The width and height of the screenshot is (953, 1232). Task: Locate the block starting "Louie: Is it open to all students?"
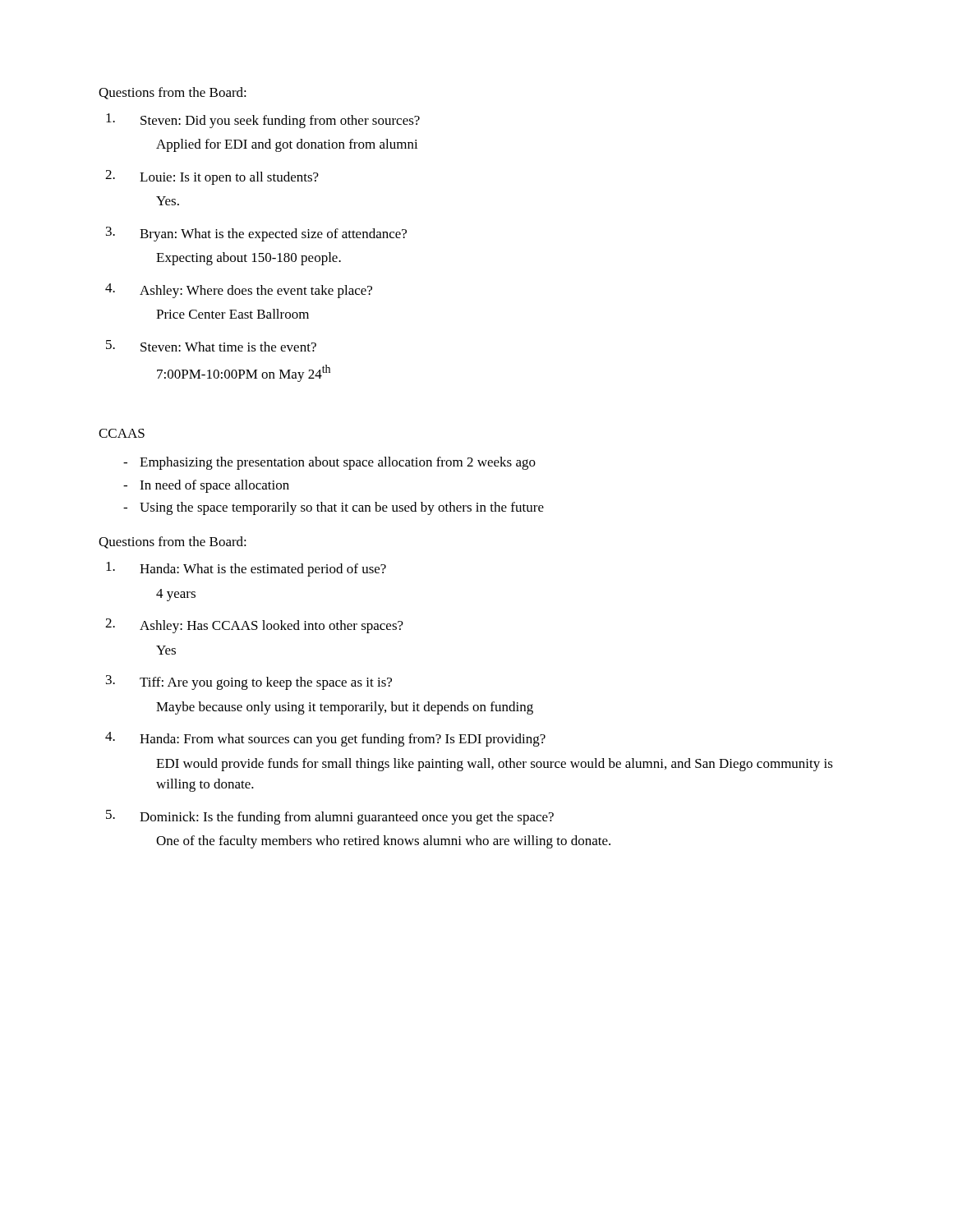point(229,178)
